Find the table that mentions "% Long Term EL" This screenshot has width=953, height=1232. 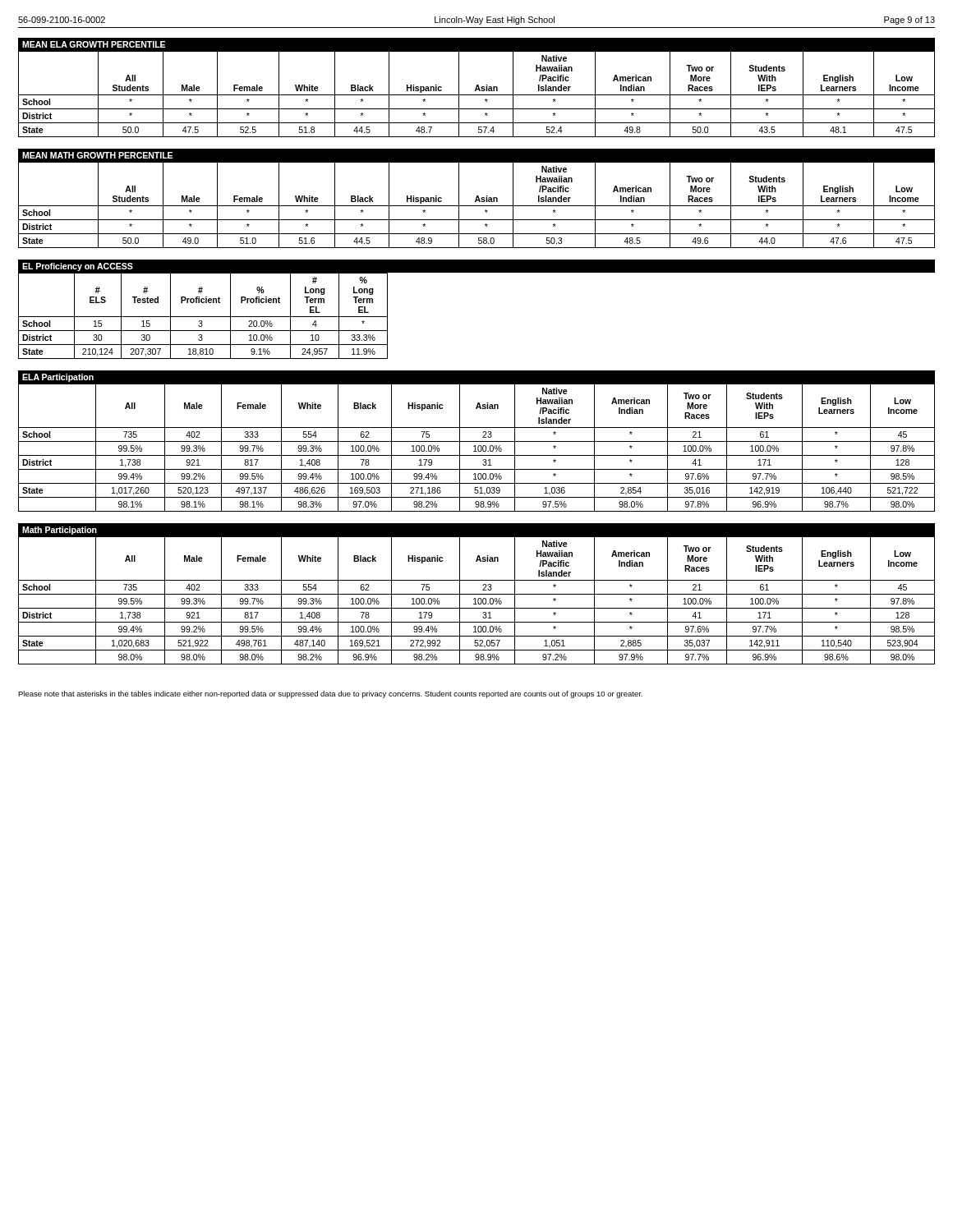203,316
